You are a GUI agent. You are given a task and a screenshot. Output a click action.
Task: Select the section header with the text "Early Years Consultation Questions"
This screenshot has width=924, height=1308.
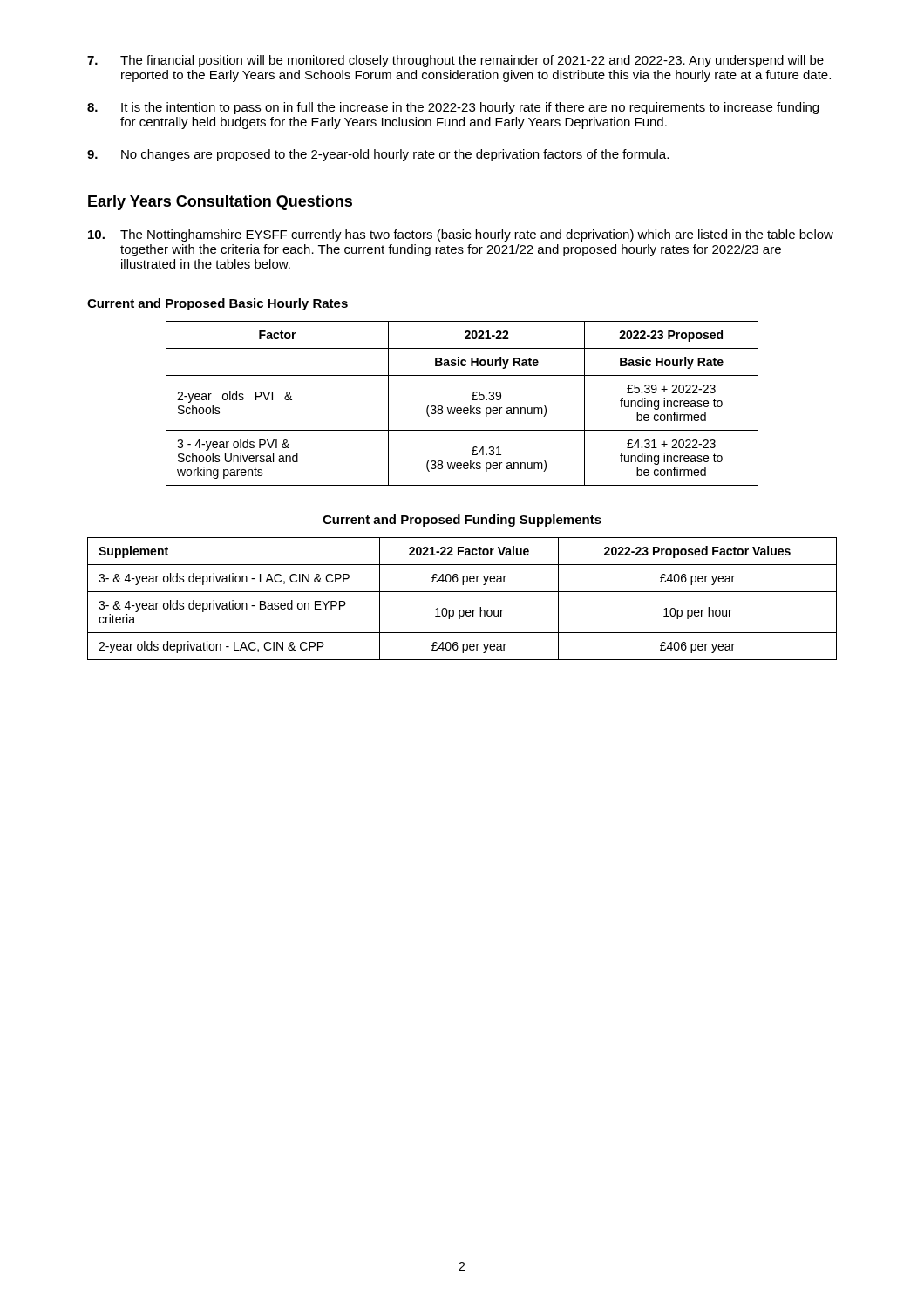pos(220,201)
